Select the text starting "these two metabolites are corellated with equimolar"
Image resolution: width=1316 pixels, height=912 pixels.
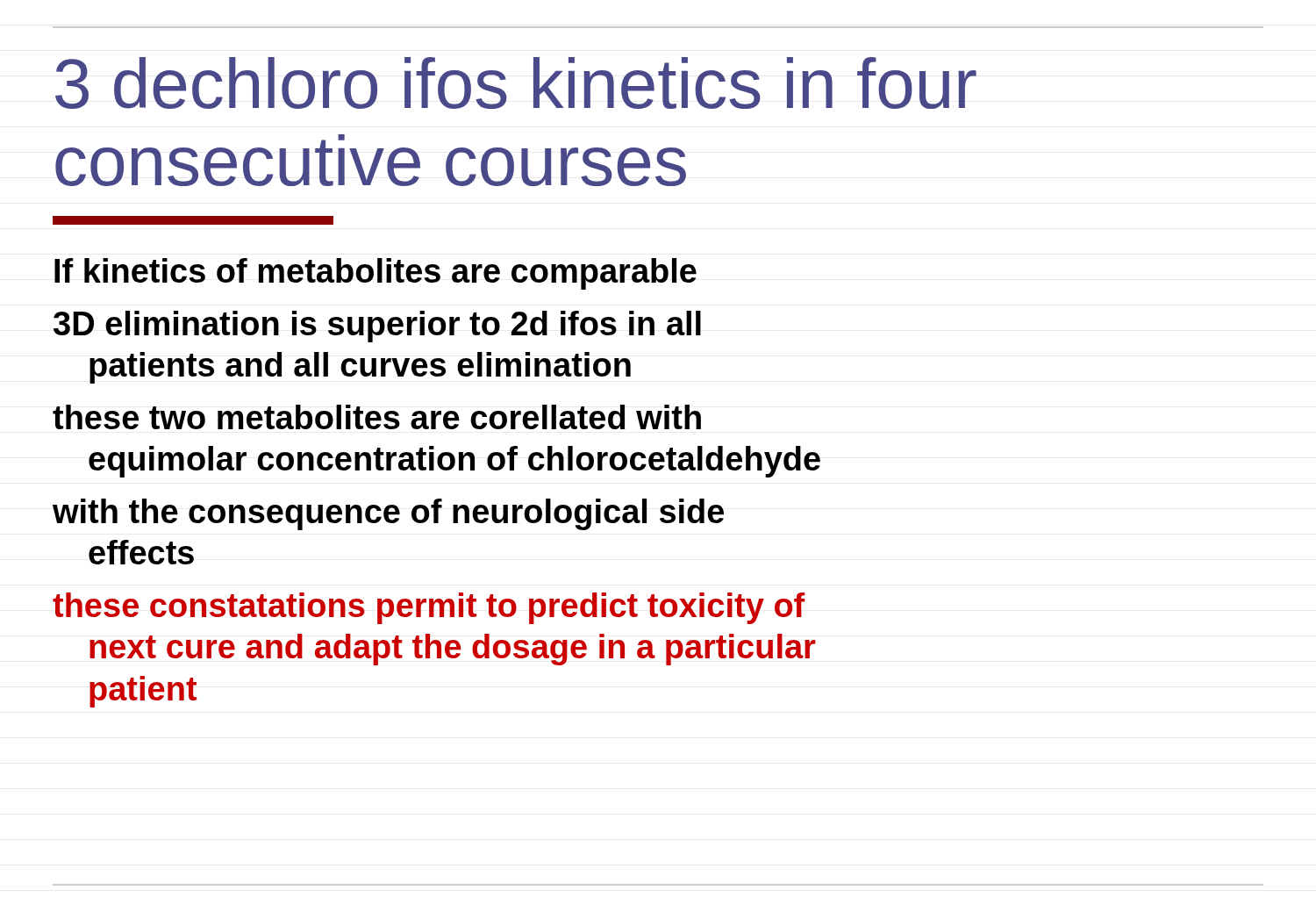pyautogui.click(x=437, y=438)
